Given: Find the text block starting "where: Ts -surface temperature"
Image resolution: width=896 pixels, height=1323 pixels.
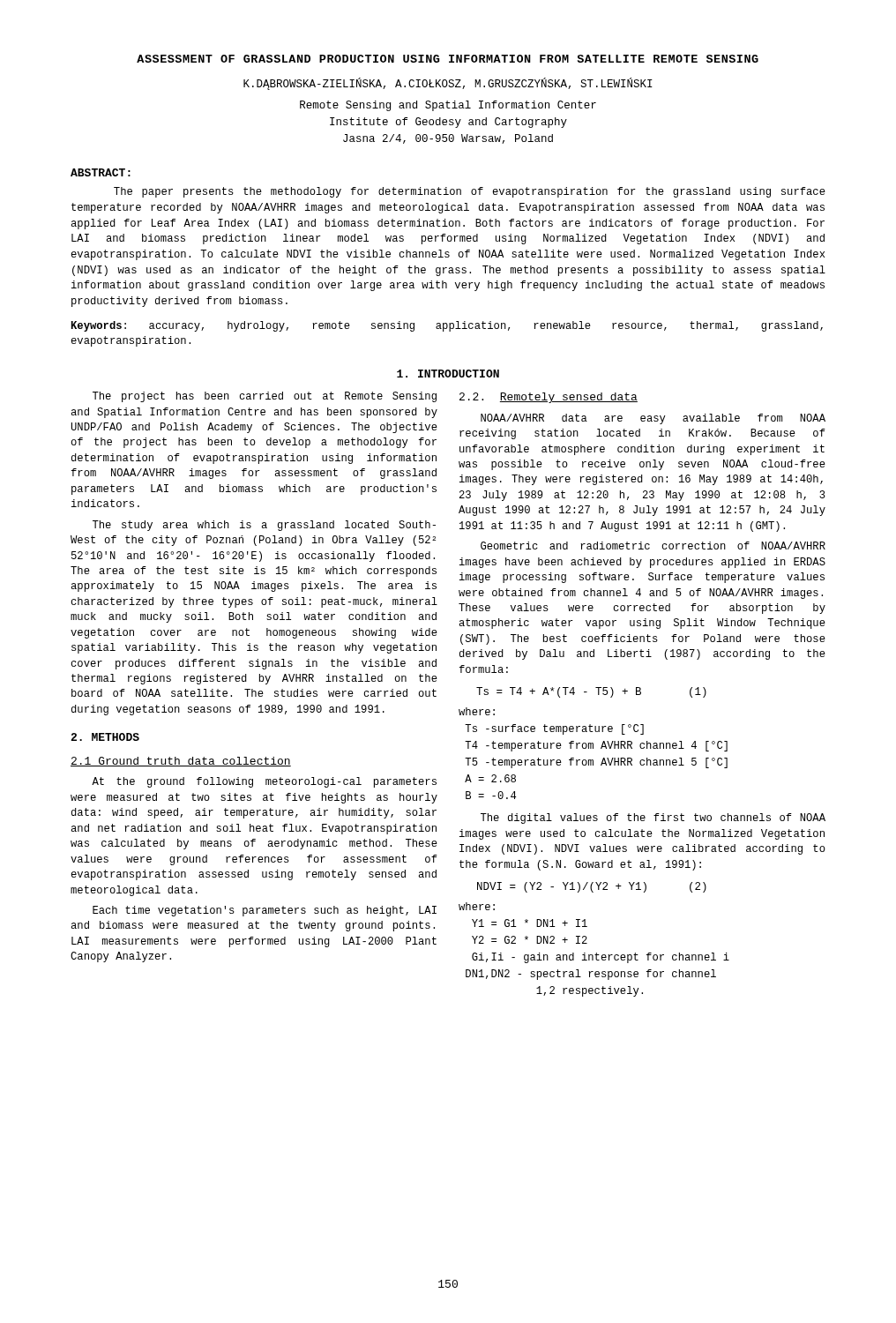Looking at the screenshot, I should point(594,754).
